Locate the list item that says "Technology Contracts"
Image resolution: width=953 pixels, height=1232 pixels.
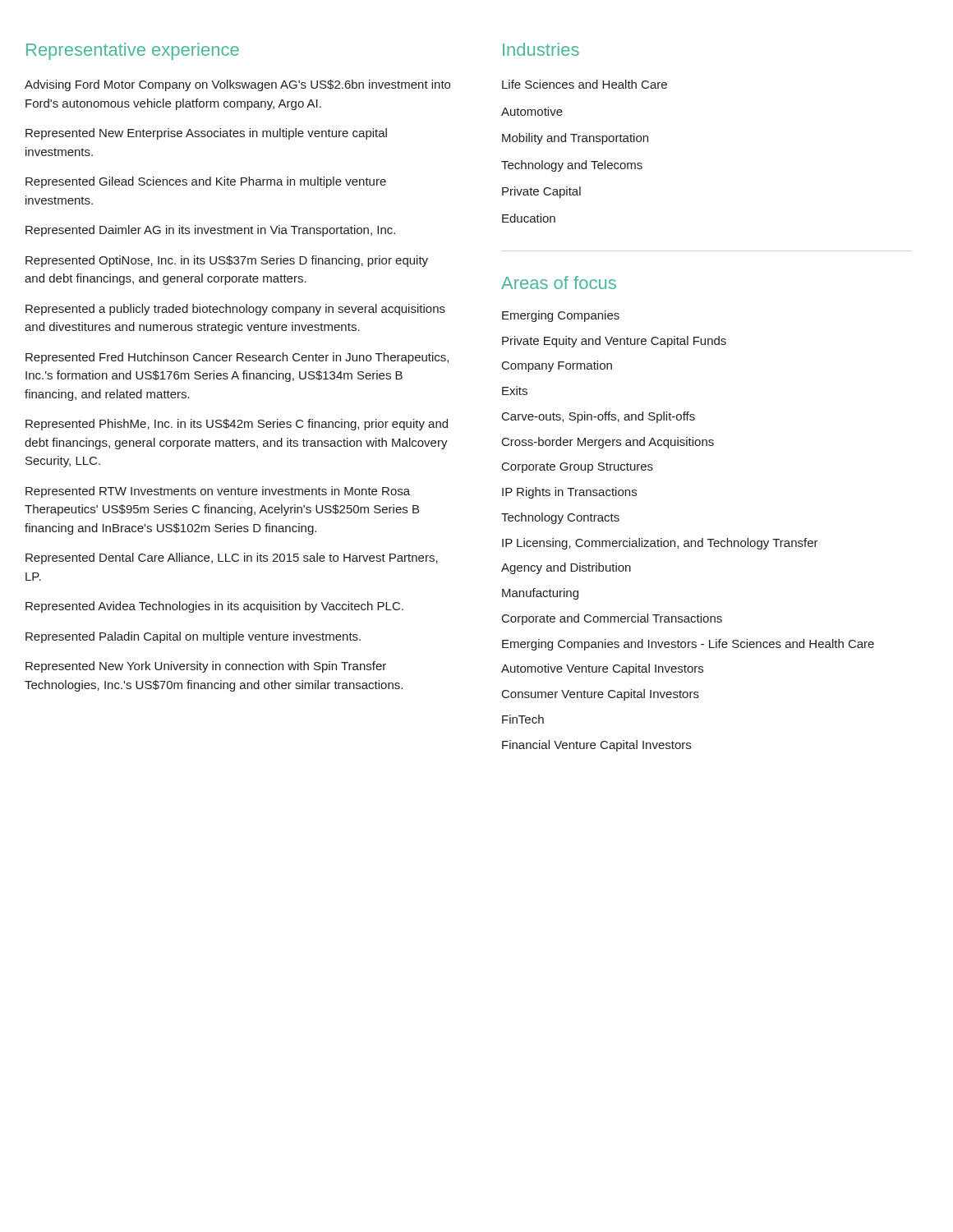click(x=560, y=517)
